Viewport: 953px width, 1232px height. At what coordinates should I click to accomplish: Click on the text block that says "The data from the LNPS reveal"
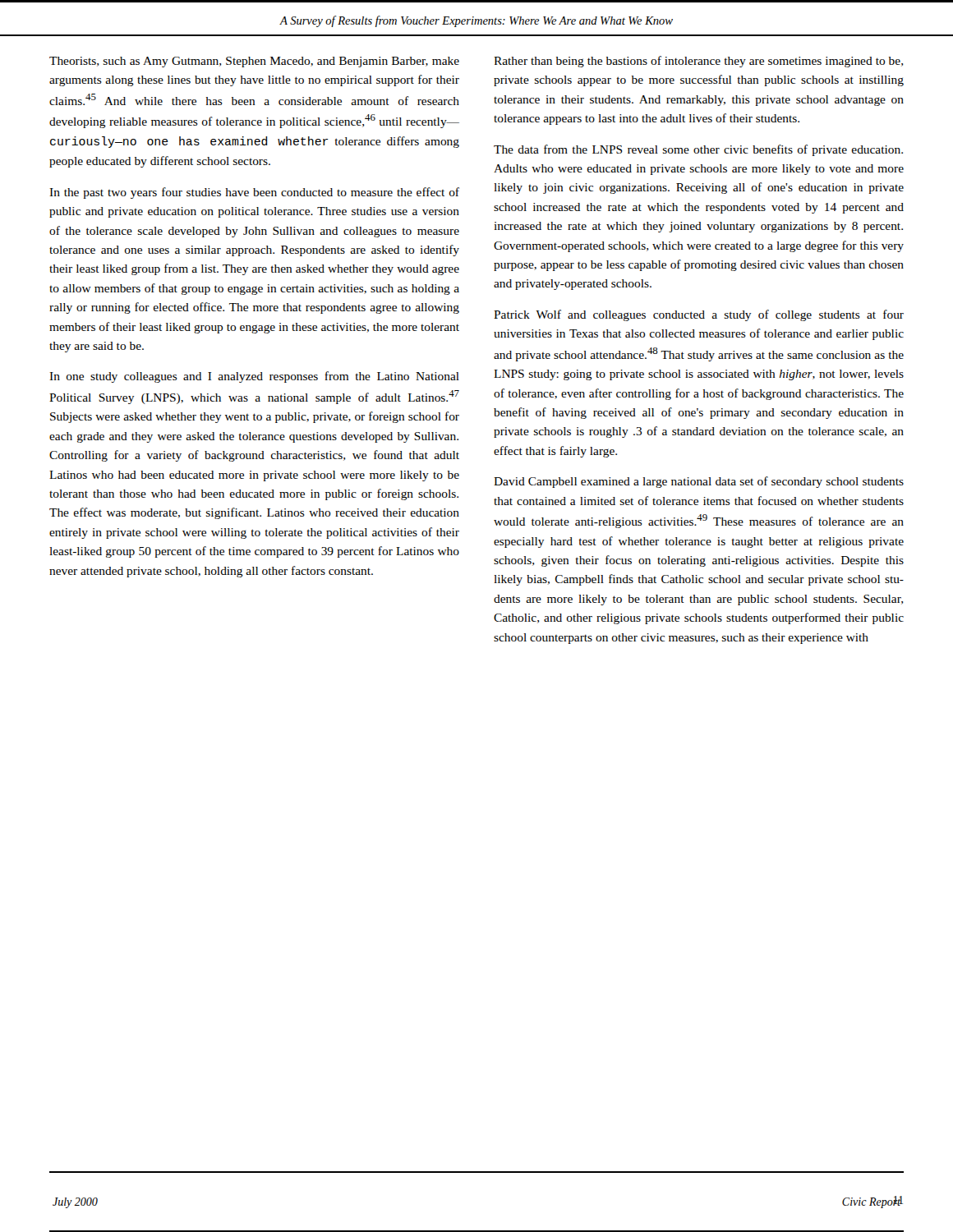pos(699,216)
